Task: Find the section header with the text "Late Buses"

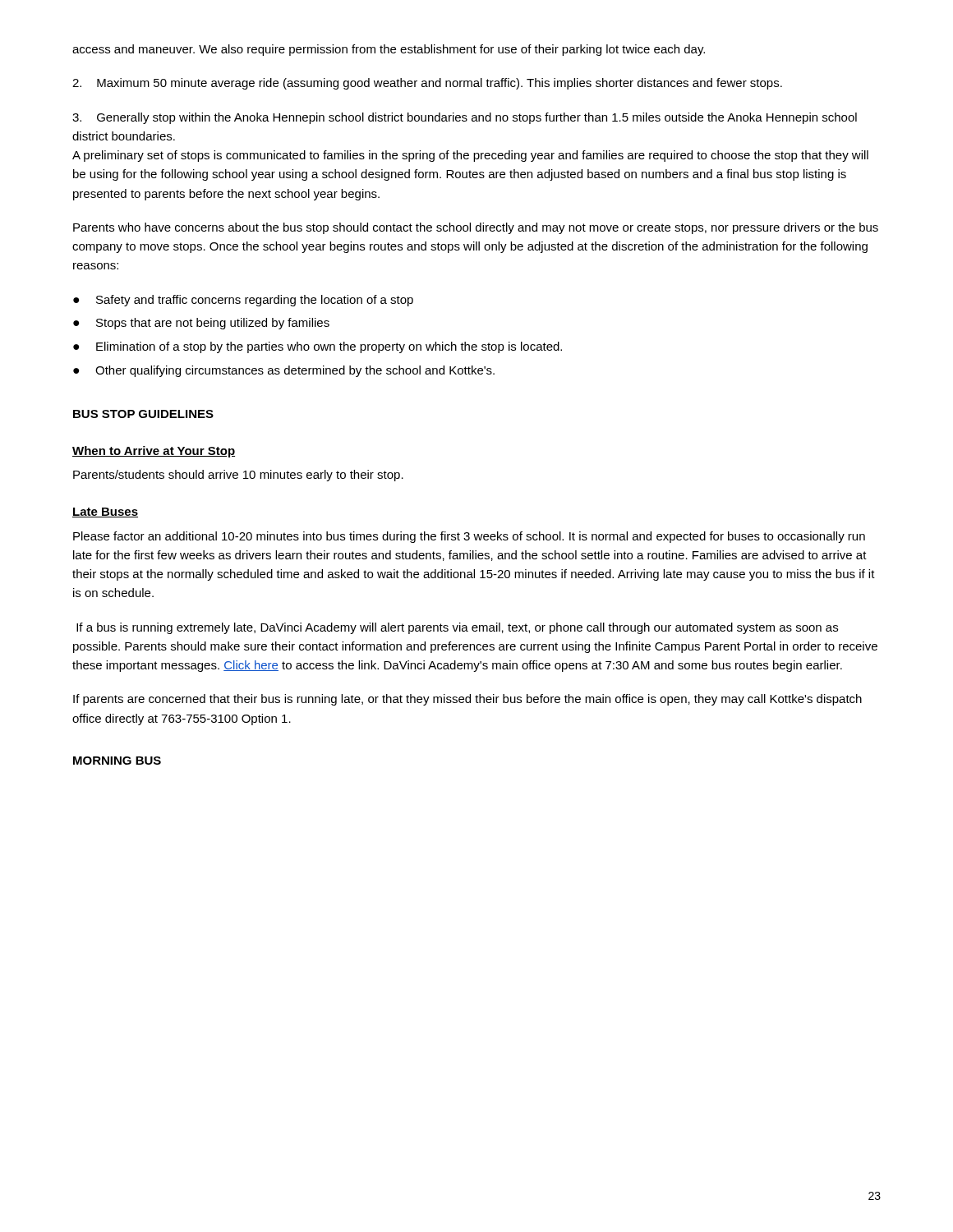Action: coord(105,512)
